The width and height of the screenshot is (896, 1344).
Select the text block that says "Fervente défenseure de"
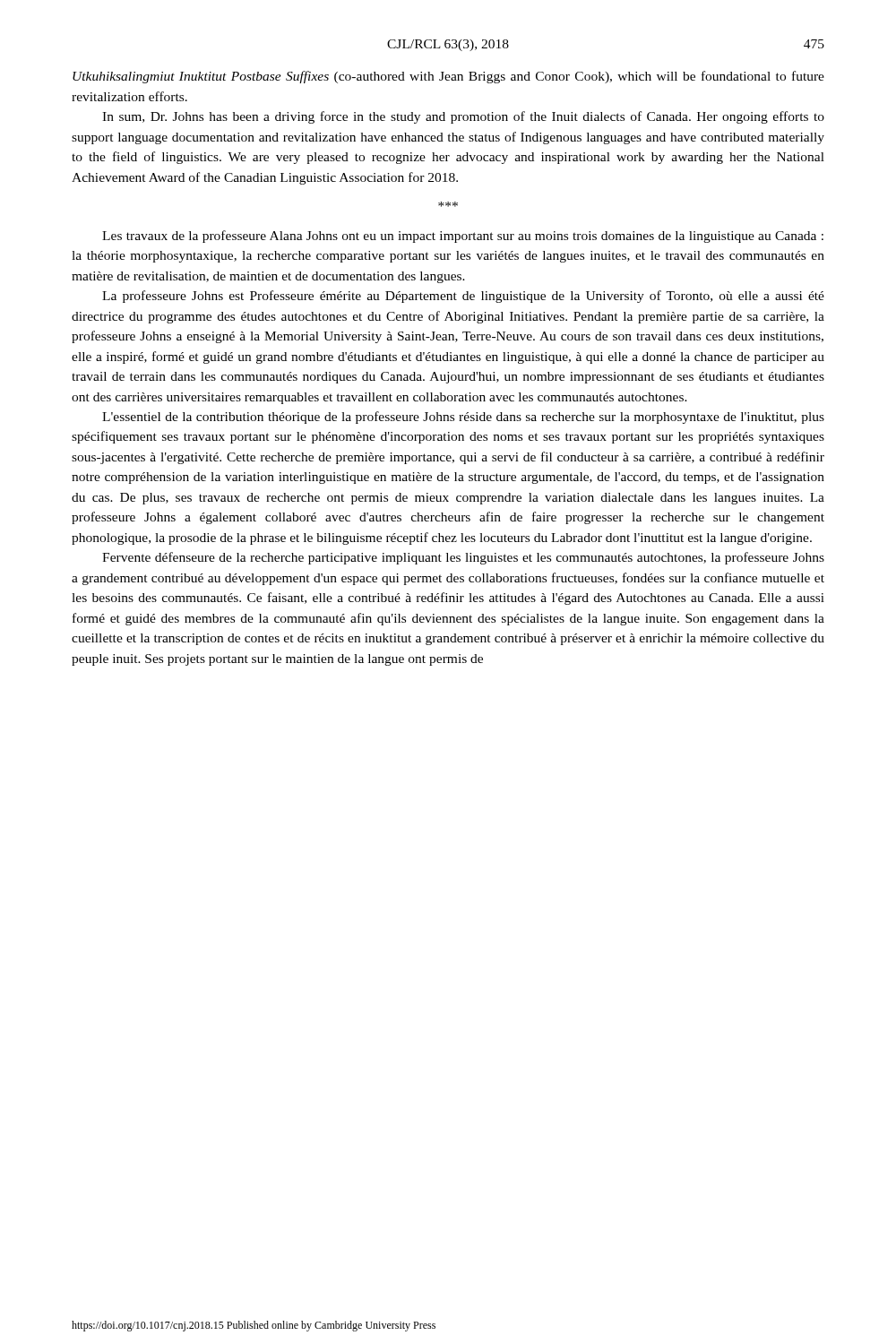(448, 608)
